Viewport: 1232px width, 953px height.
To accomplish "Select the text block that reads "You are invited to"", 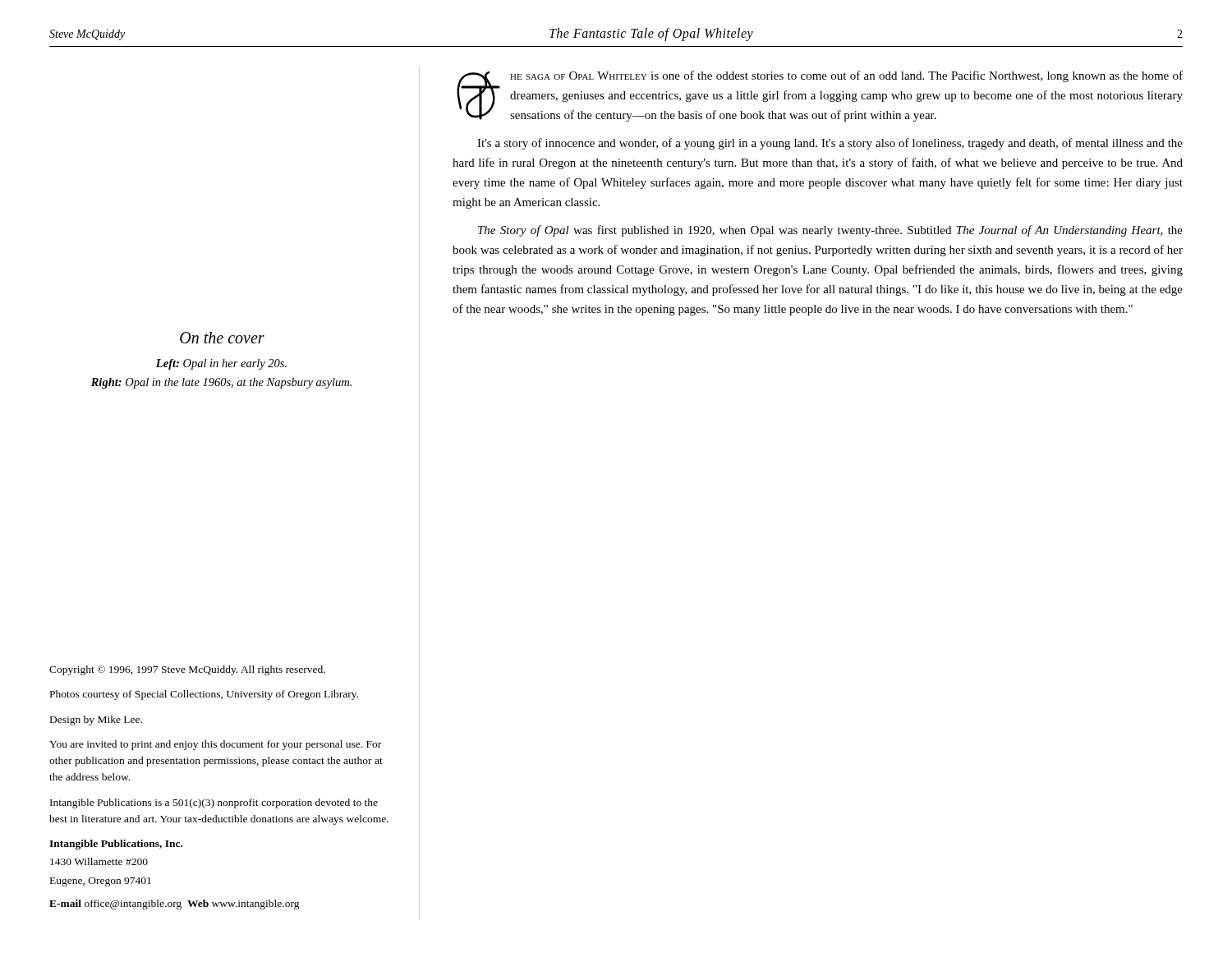I will 222,761.
